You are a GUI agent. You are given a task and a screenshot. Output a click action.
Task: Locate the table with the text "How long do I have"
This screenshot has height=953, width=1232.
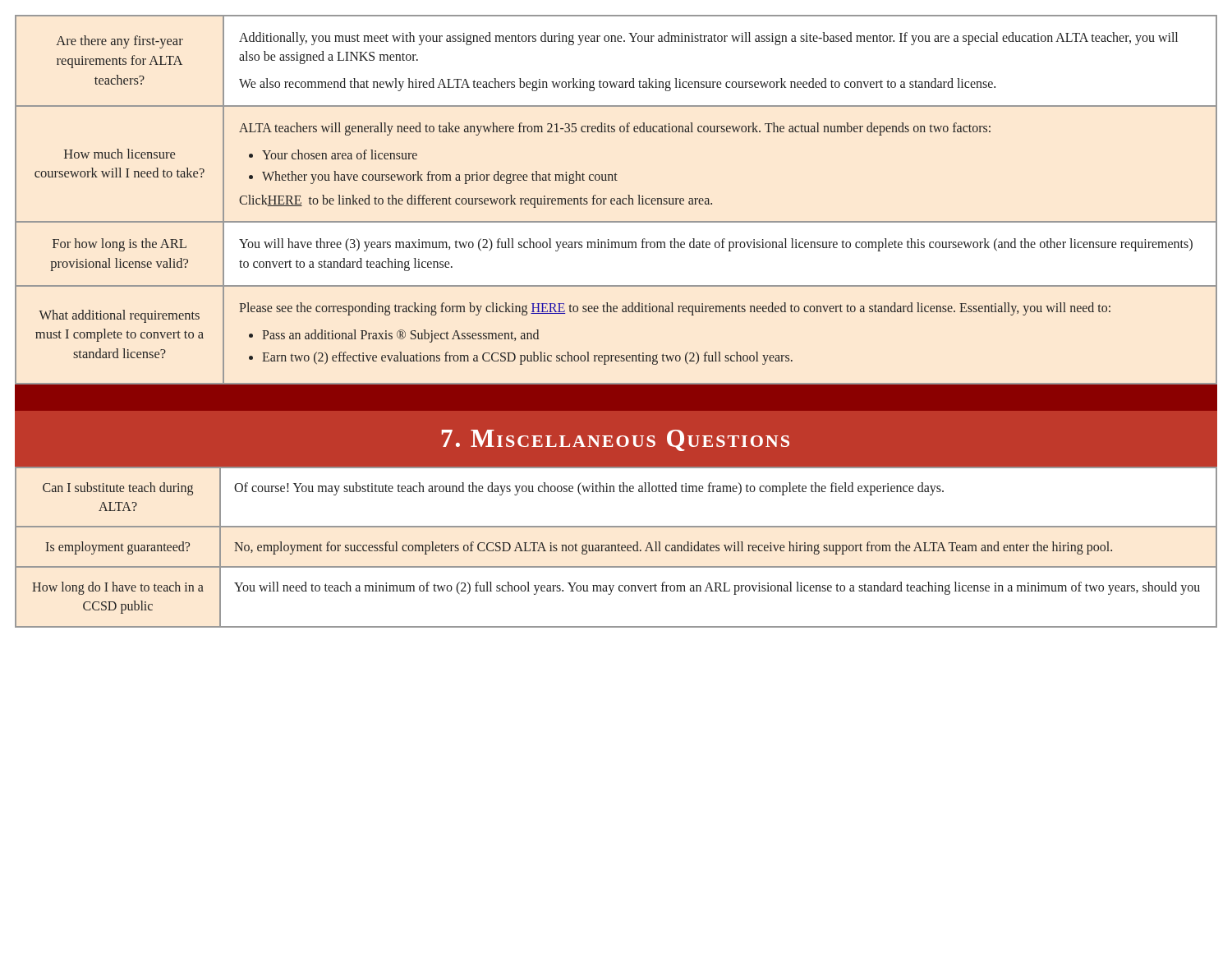[x=616, y=547]
